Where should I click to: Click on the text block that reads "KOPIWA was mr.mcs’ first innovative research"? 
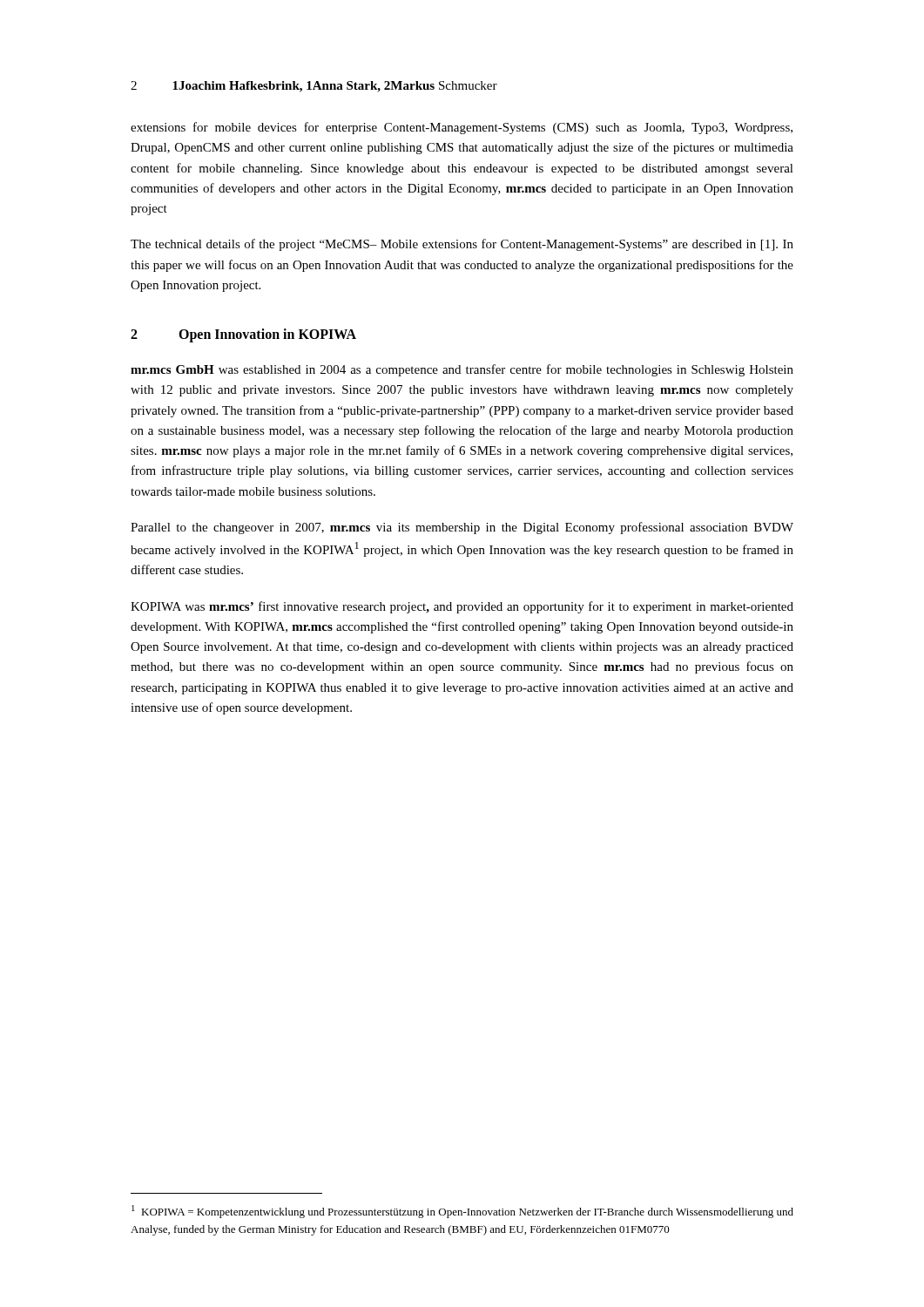(x=462, y=657)
